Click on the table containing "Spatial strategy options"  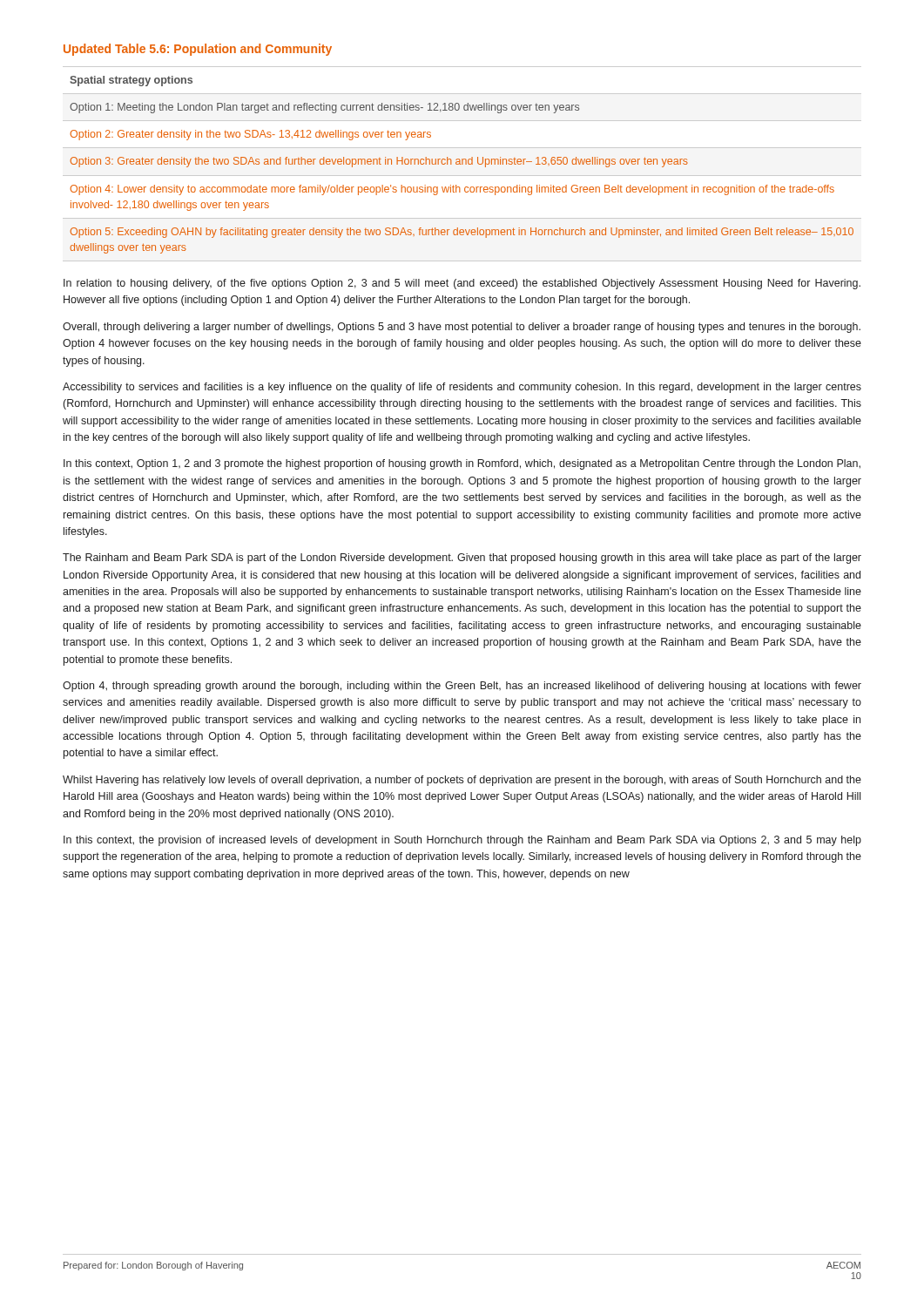point(462,164)
